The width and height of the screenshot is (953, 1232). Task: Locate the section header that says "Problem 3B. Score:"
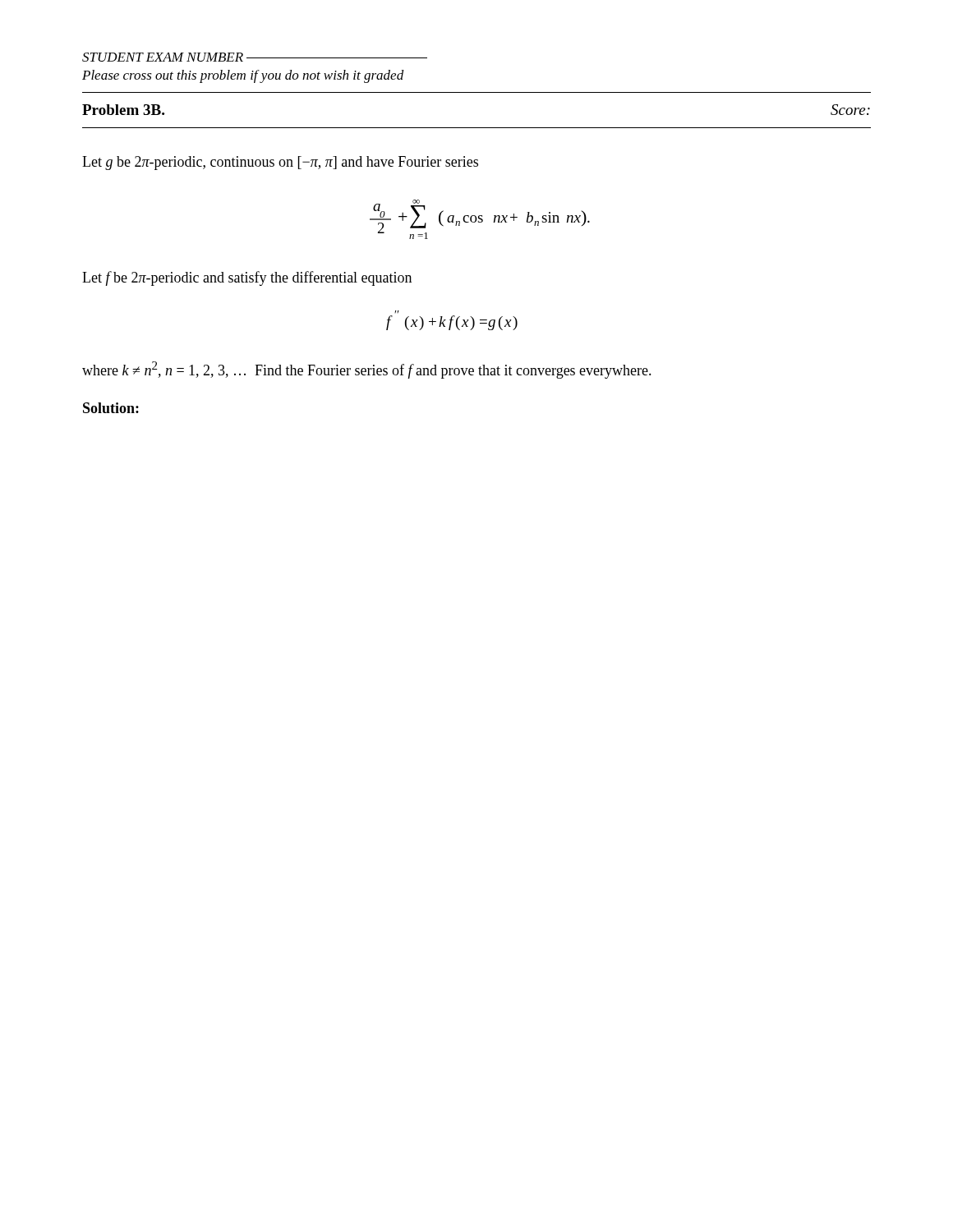tap(120, 110)
